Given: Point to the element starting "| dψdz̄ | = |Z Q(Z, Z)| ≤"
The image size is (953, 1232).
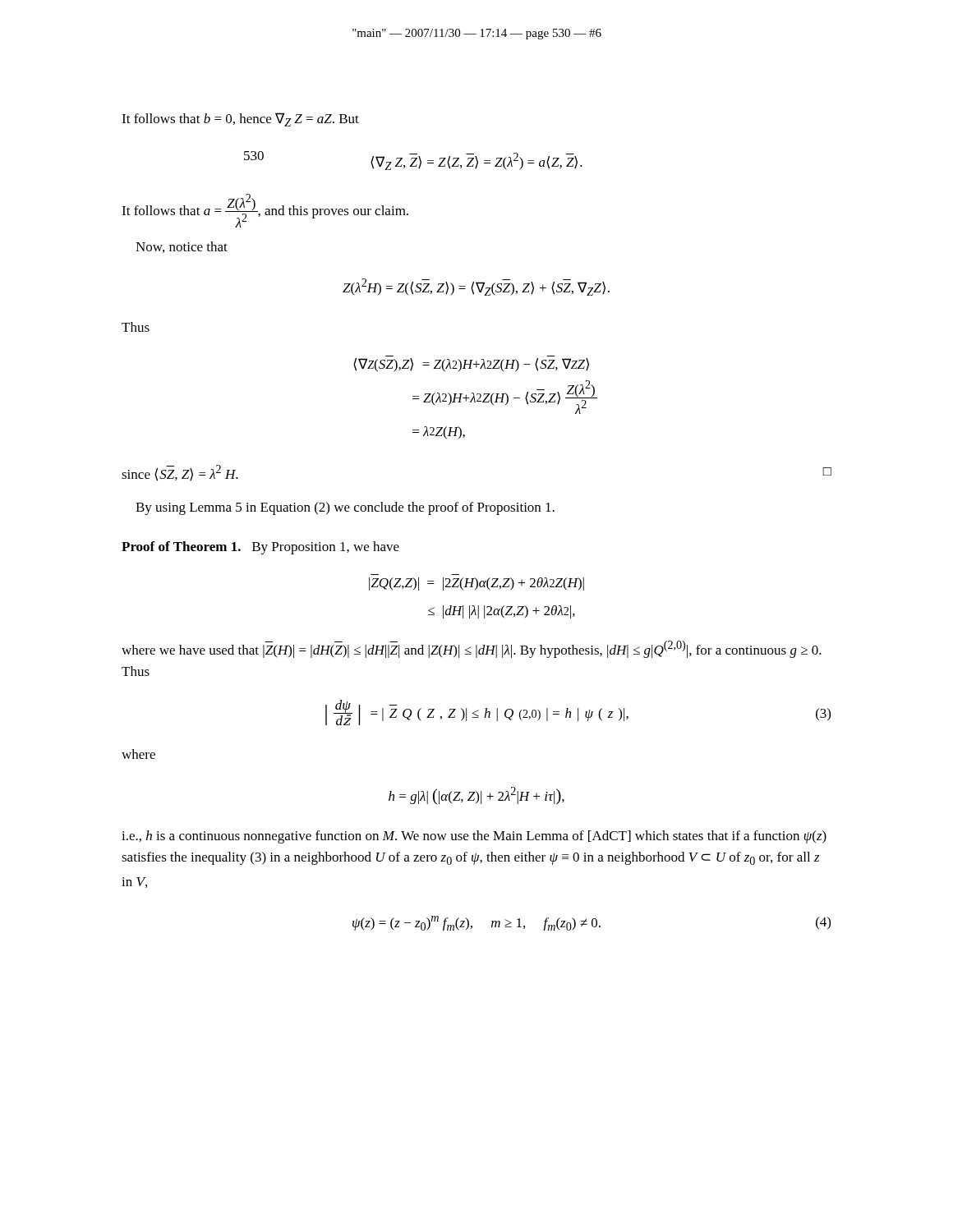Looking at the screenshot, I should pos(578,714).
